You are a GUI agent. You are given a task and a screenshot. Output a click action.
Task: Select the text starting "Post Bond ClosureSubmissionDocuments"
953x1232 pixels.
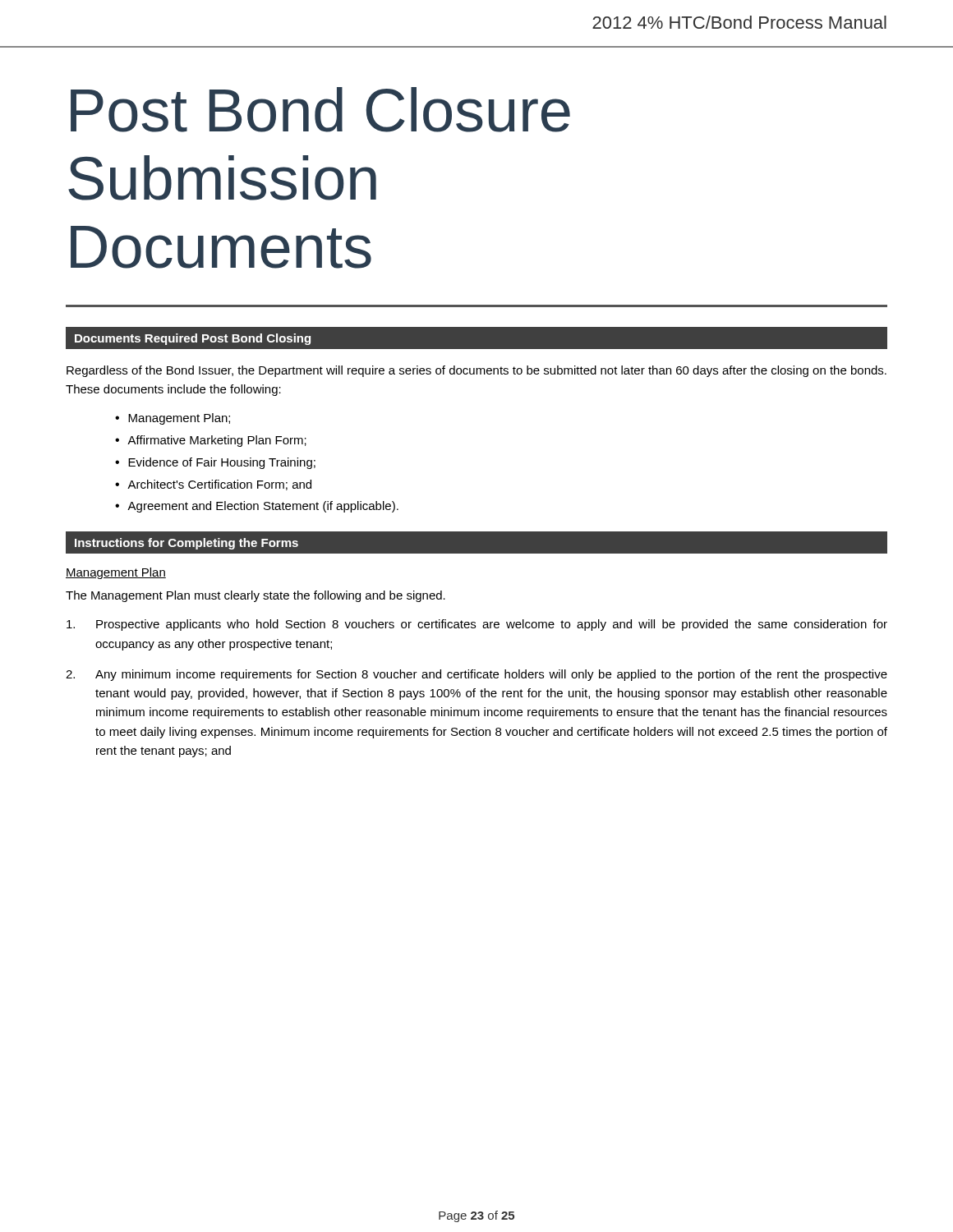pyautogui.click(x=320, y=110)
